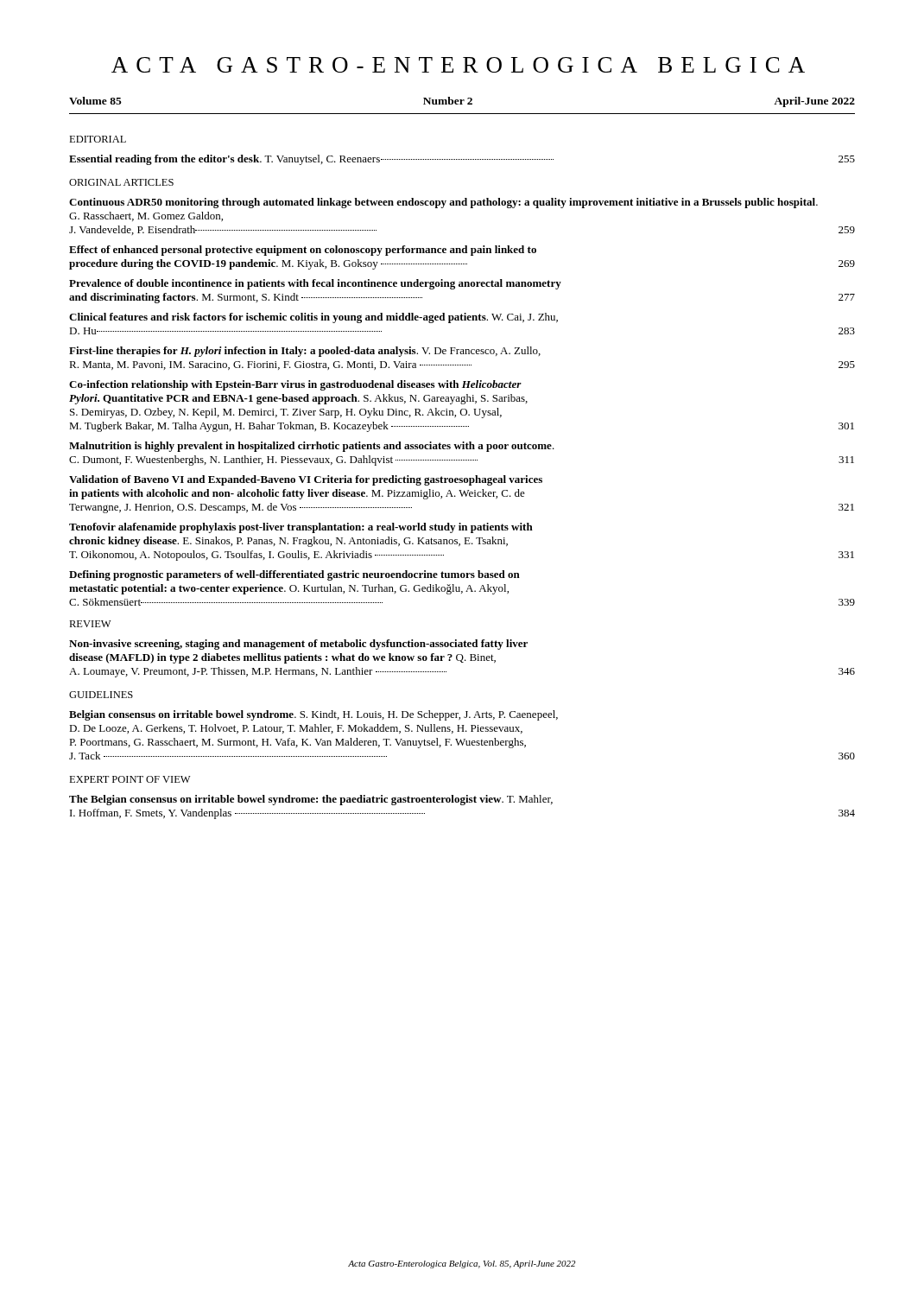This screenshot has height=1296, width=924.
Task: Click on the element starting "Non-invasive screening, staging and"
Action: coord(462,657)
